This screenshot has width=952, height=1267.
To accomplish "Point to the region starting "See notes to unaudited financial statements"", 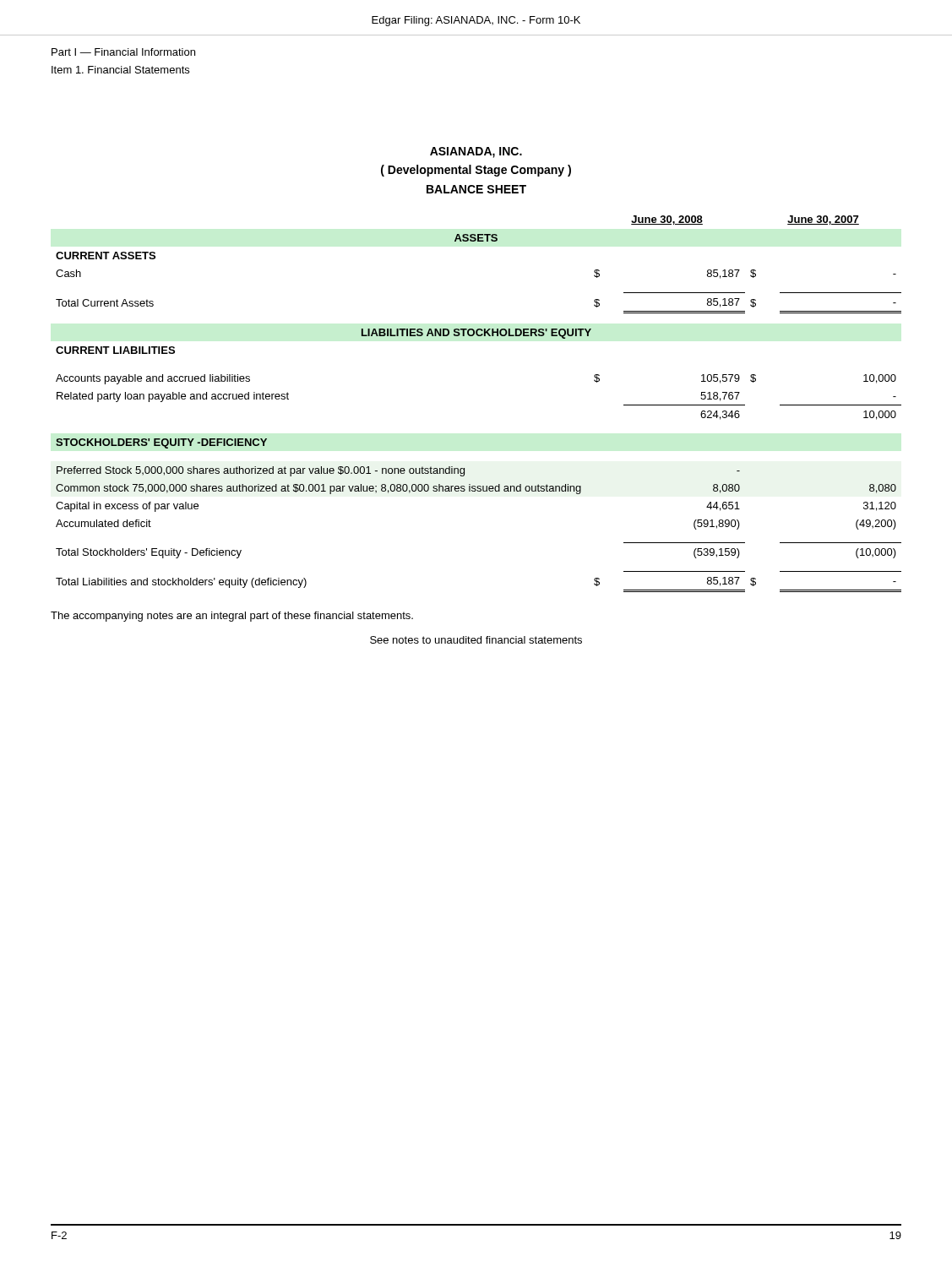I will click(x=476, y=640).
